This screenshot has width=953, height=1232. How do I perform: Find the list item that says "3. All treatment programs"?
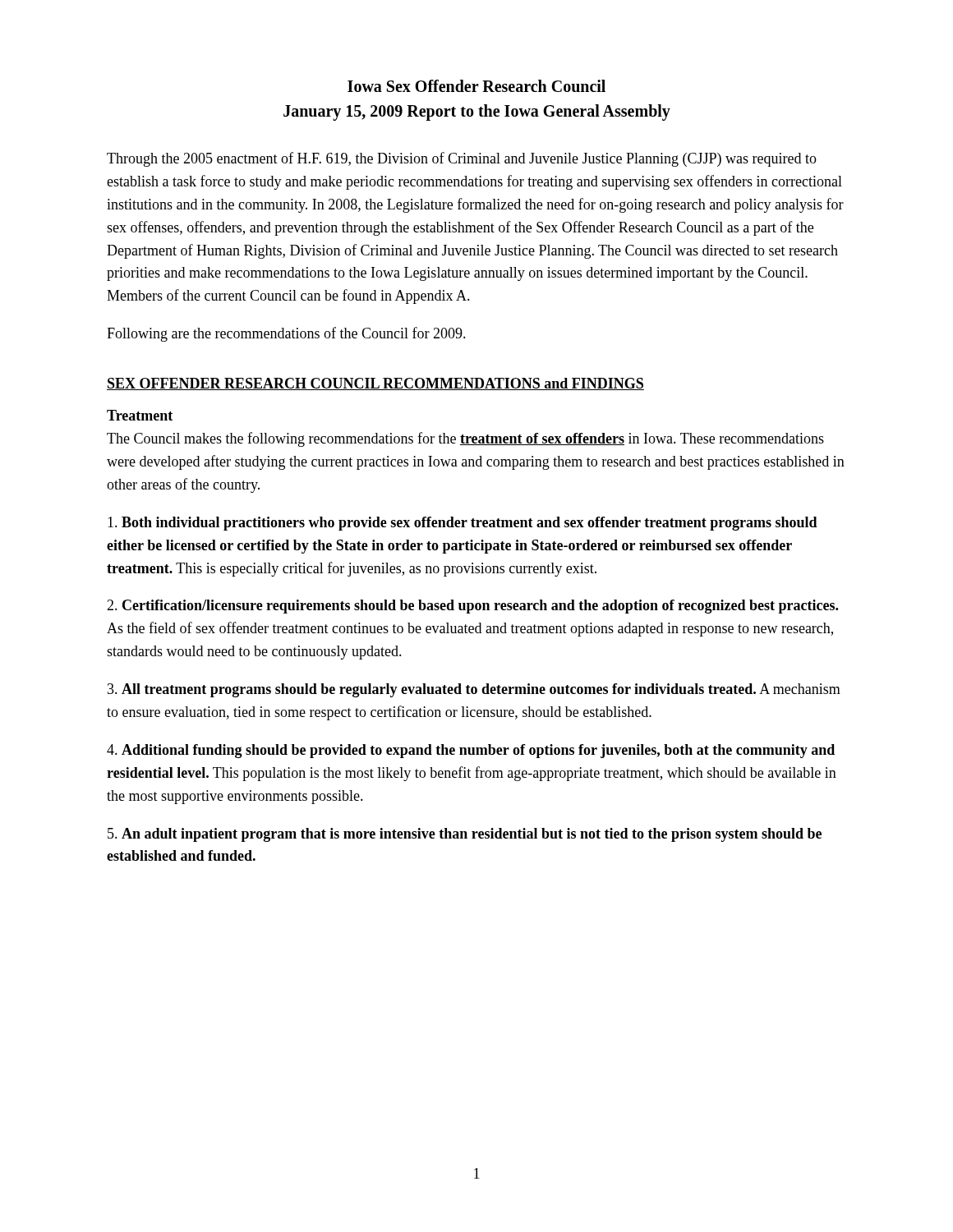point(474,701)
